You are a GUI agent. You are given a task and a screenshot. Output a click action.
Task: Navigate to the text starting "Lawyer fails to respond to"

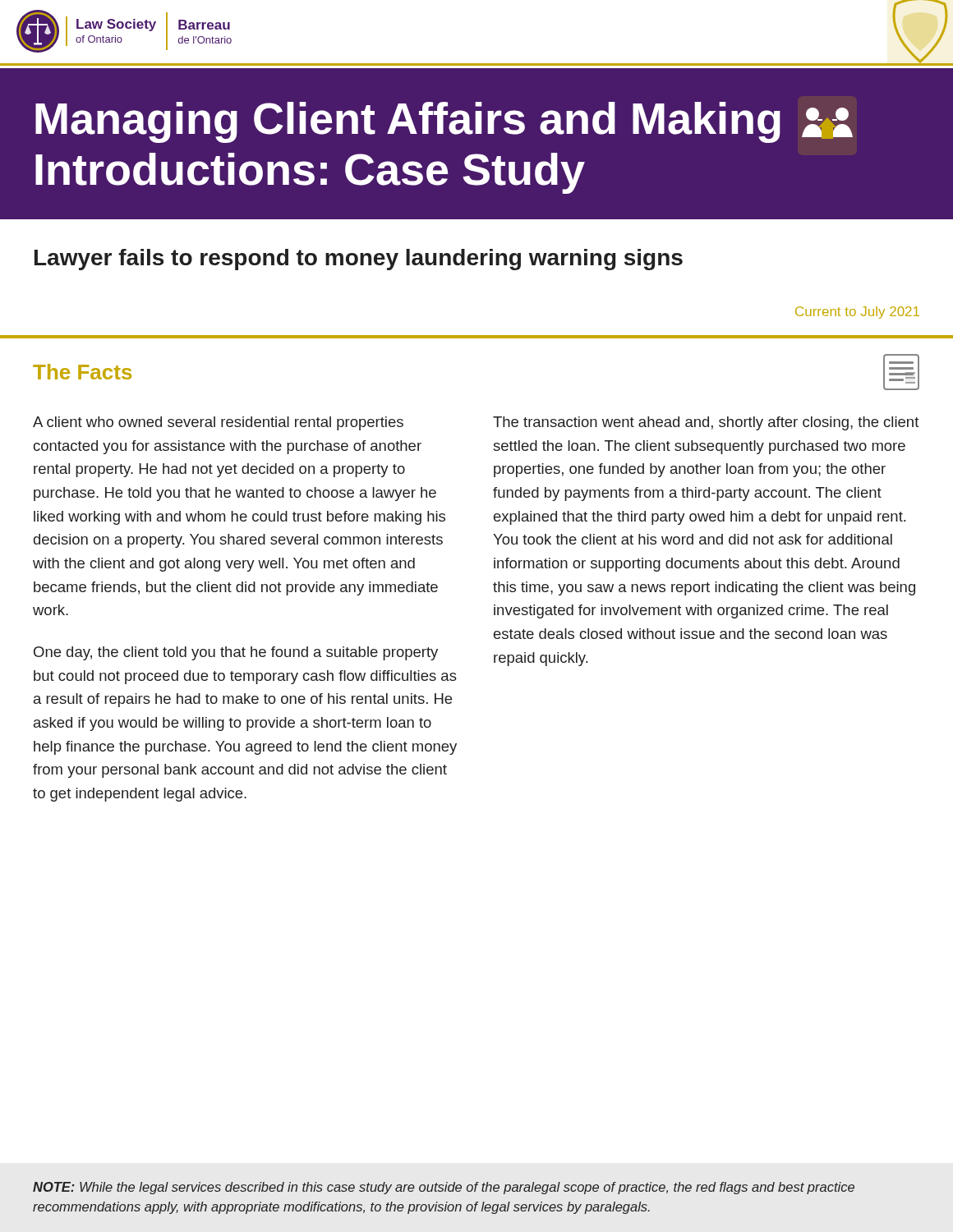[x=476, y=258]
